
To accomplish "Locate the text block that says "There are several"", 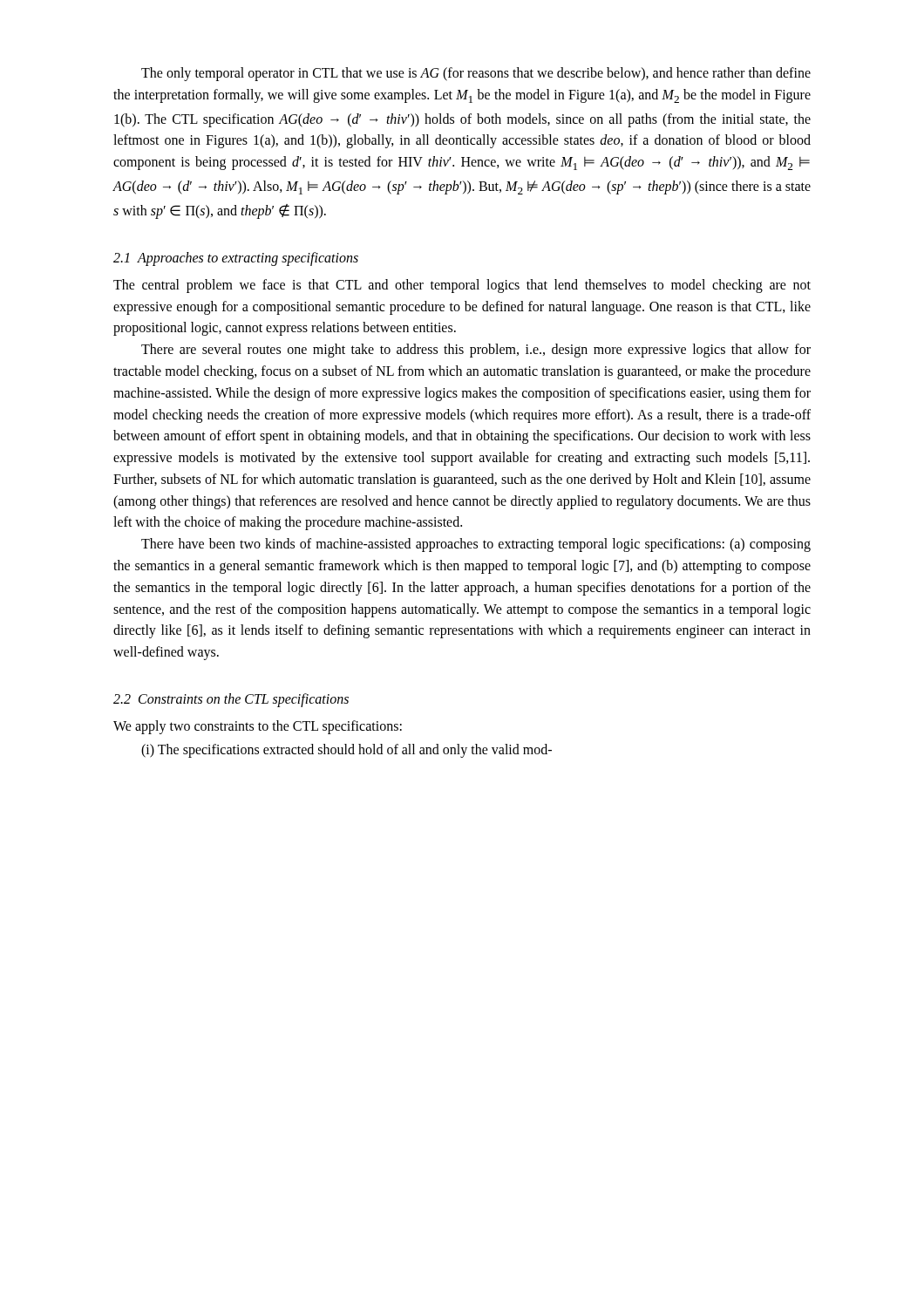I will tap(462, 437).
